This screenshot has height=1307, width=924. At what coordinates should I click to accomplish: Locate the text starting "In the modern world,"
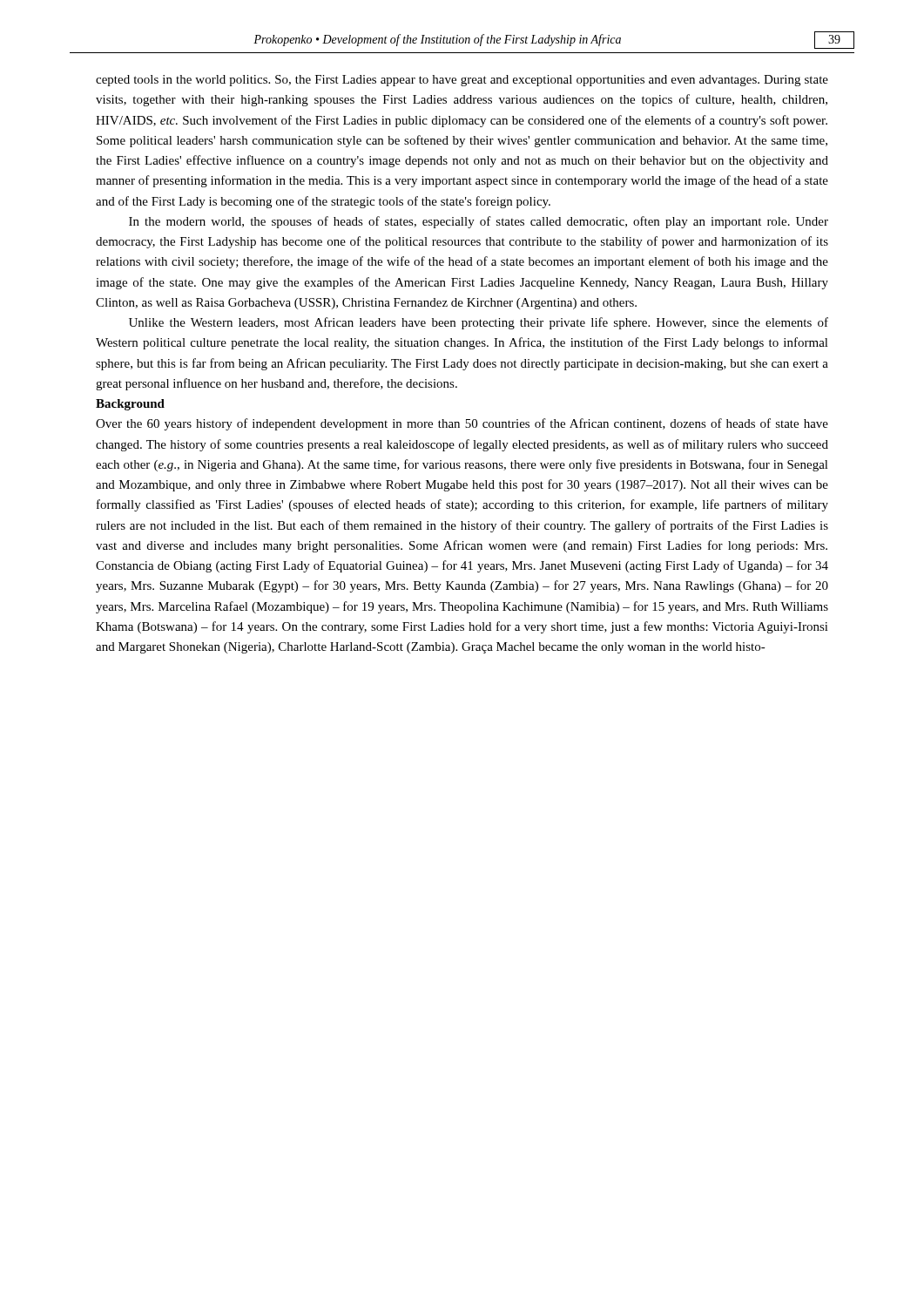[x=462, y=262]
